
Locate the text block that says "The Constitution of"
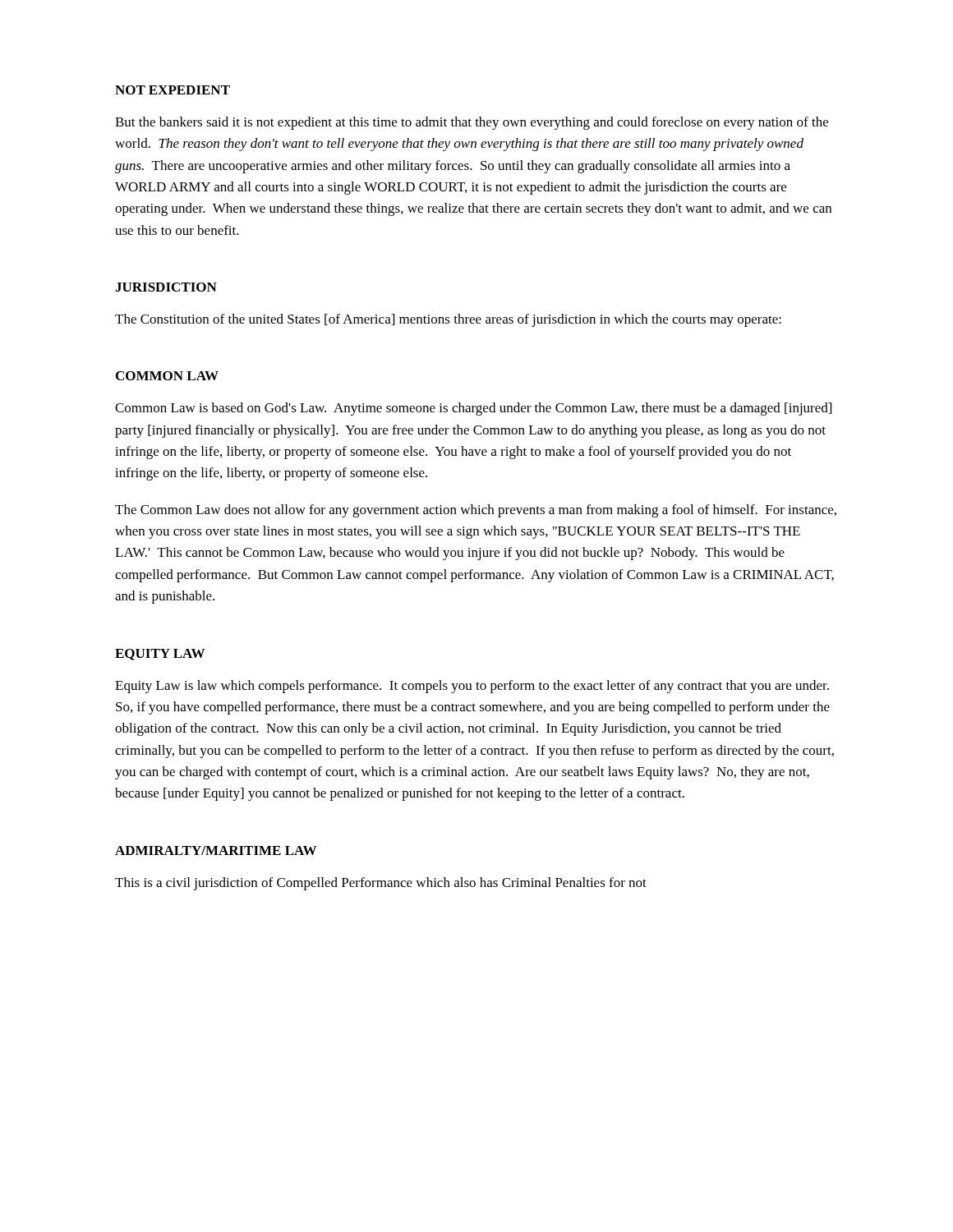(449, 319)
